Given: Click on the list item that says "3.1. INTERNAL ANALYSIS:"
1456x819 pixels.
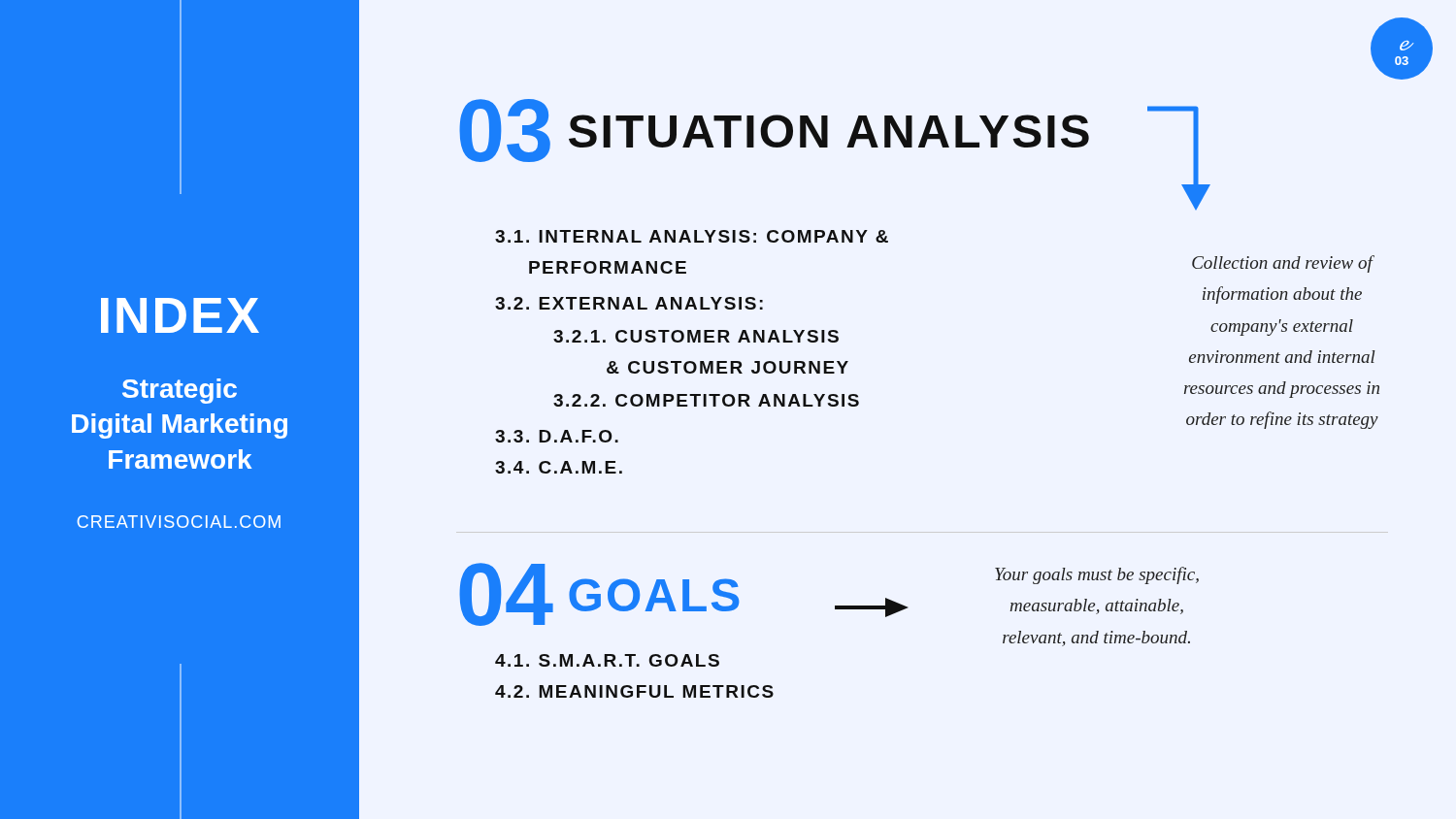Looking at the screenshot, I should tap(693, 252).
